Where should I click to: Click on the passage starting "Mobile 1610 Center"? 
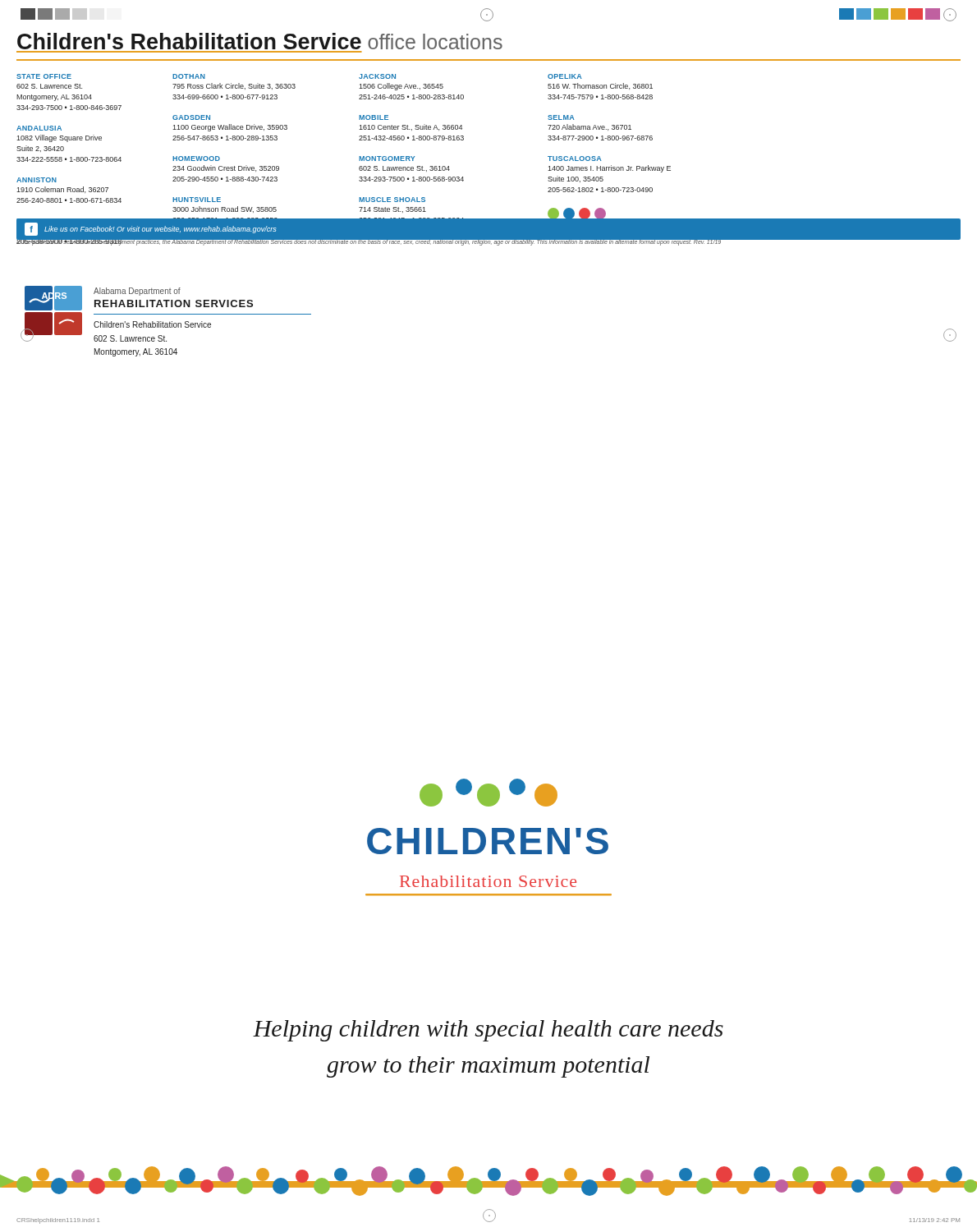coord(448,129)
